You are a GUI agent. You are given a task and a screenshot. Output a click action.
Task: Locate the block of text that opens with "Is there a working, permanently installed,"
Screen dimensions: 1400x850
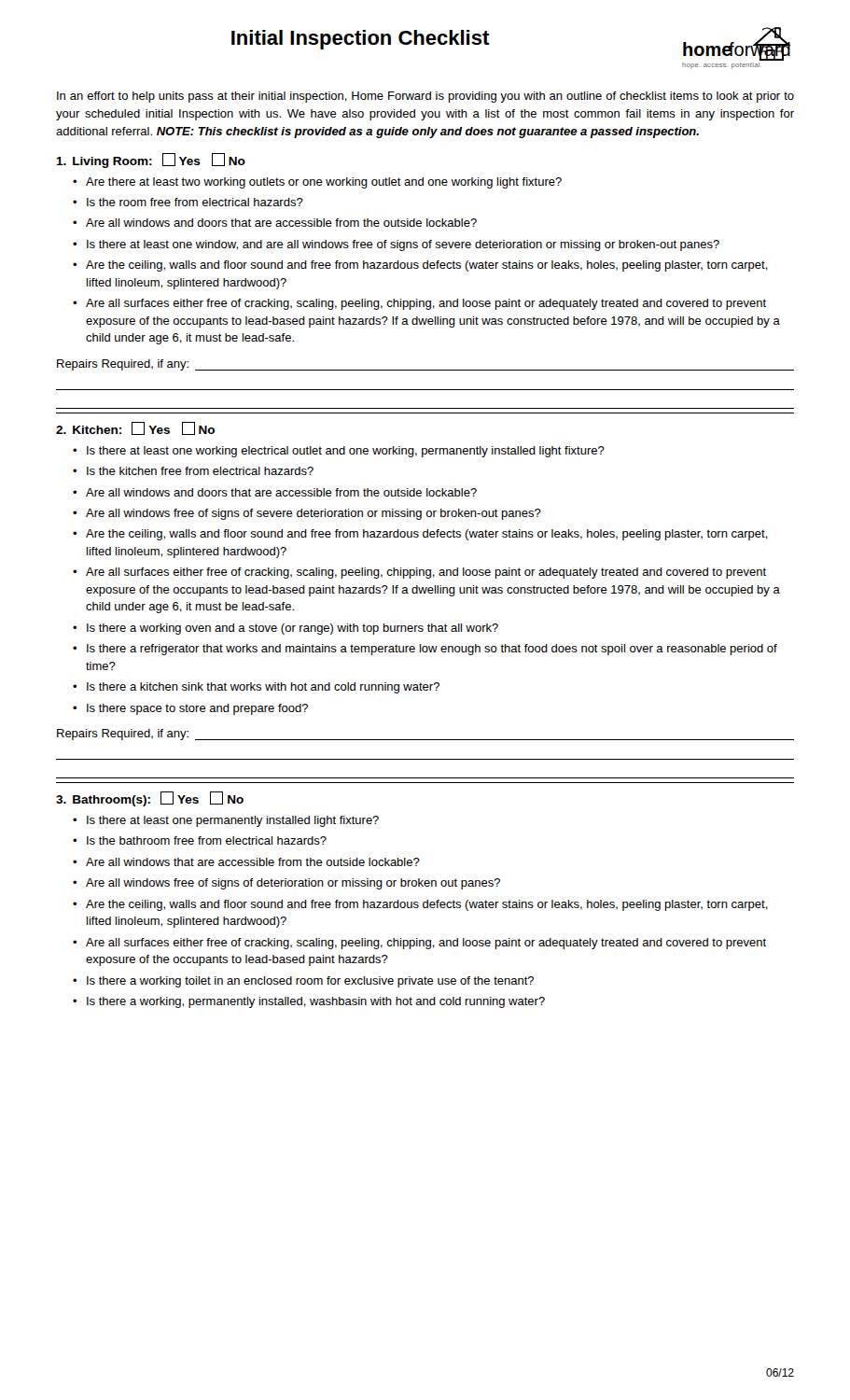[x=315, y=1001]
